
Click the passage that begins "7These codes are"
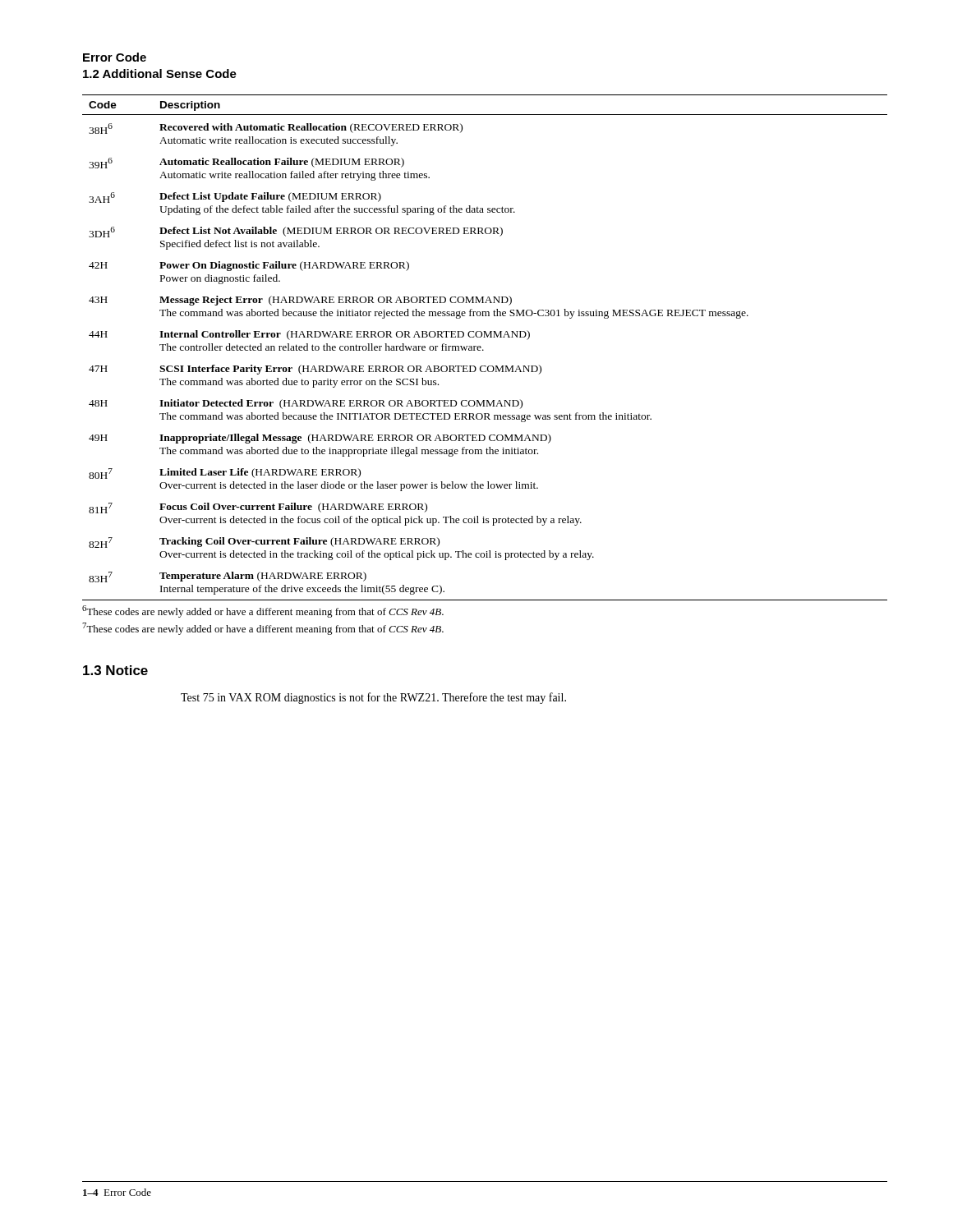click(263, 629)
